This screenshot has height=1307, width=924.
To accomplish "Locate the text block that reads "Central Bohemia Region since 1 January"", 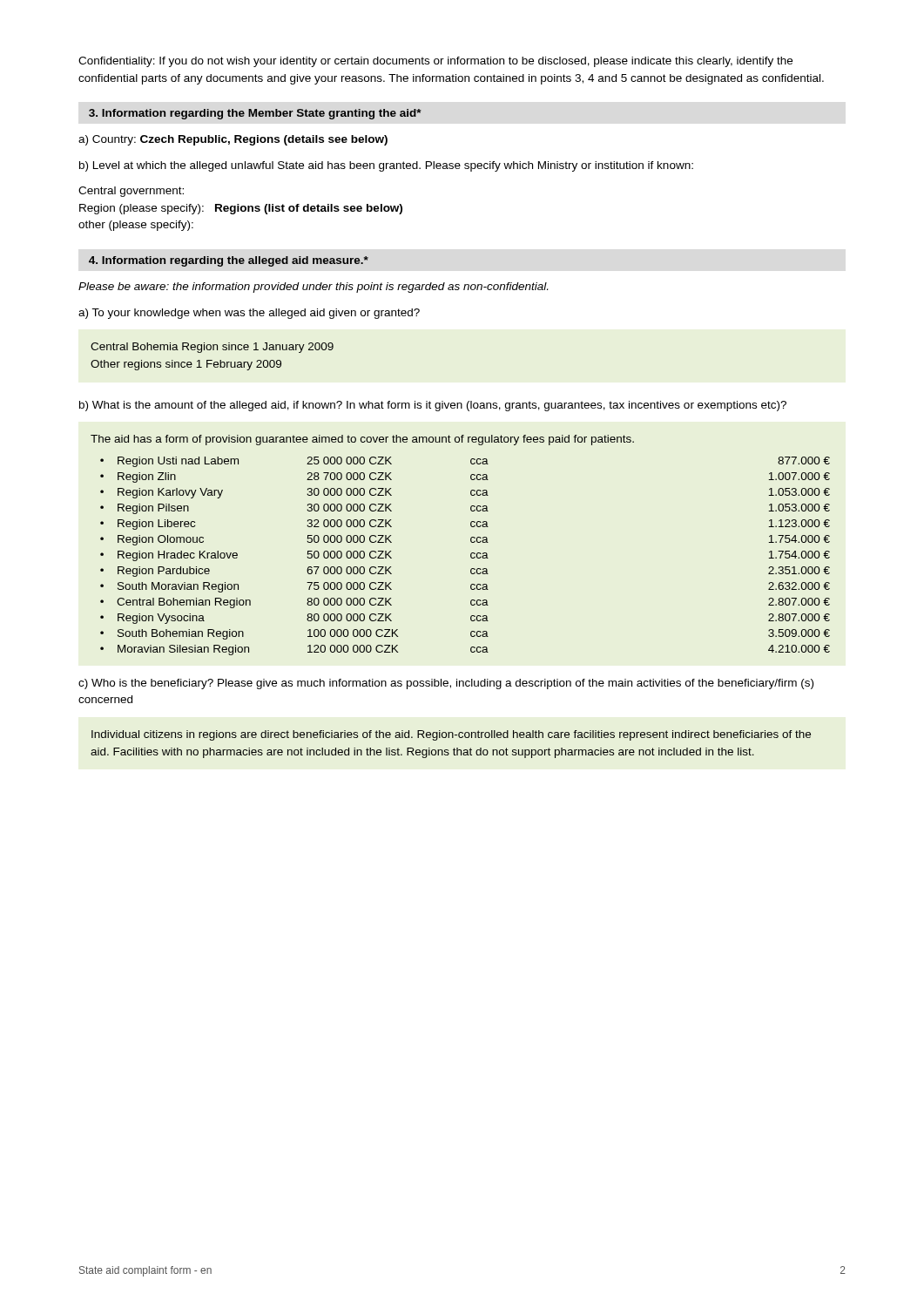I will point(212,355).
